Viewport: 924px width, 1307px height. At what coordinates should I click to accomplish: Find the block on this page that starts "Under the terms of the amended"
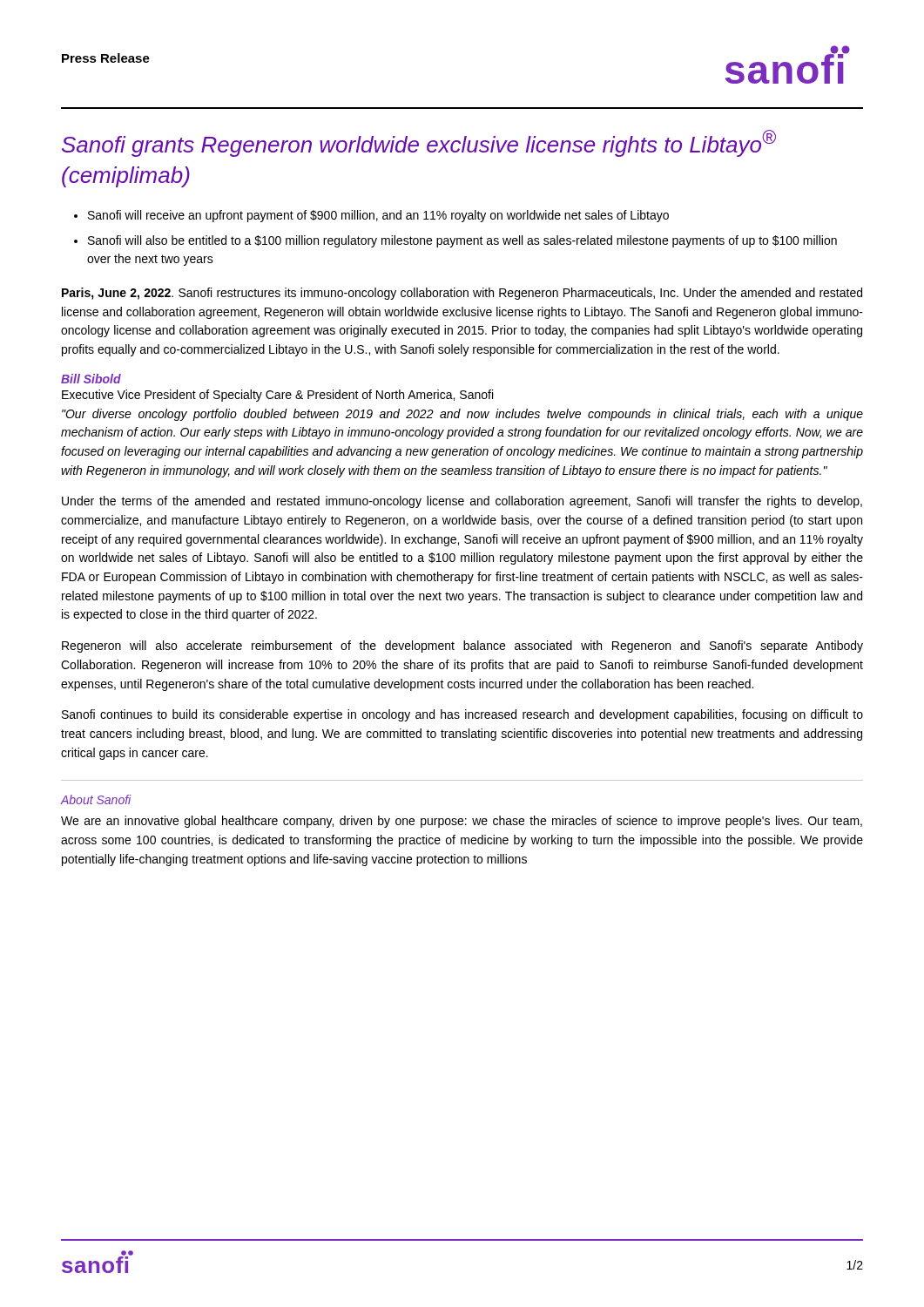(462, 558)
